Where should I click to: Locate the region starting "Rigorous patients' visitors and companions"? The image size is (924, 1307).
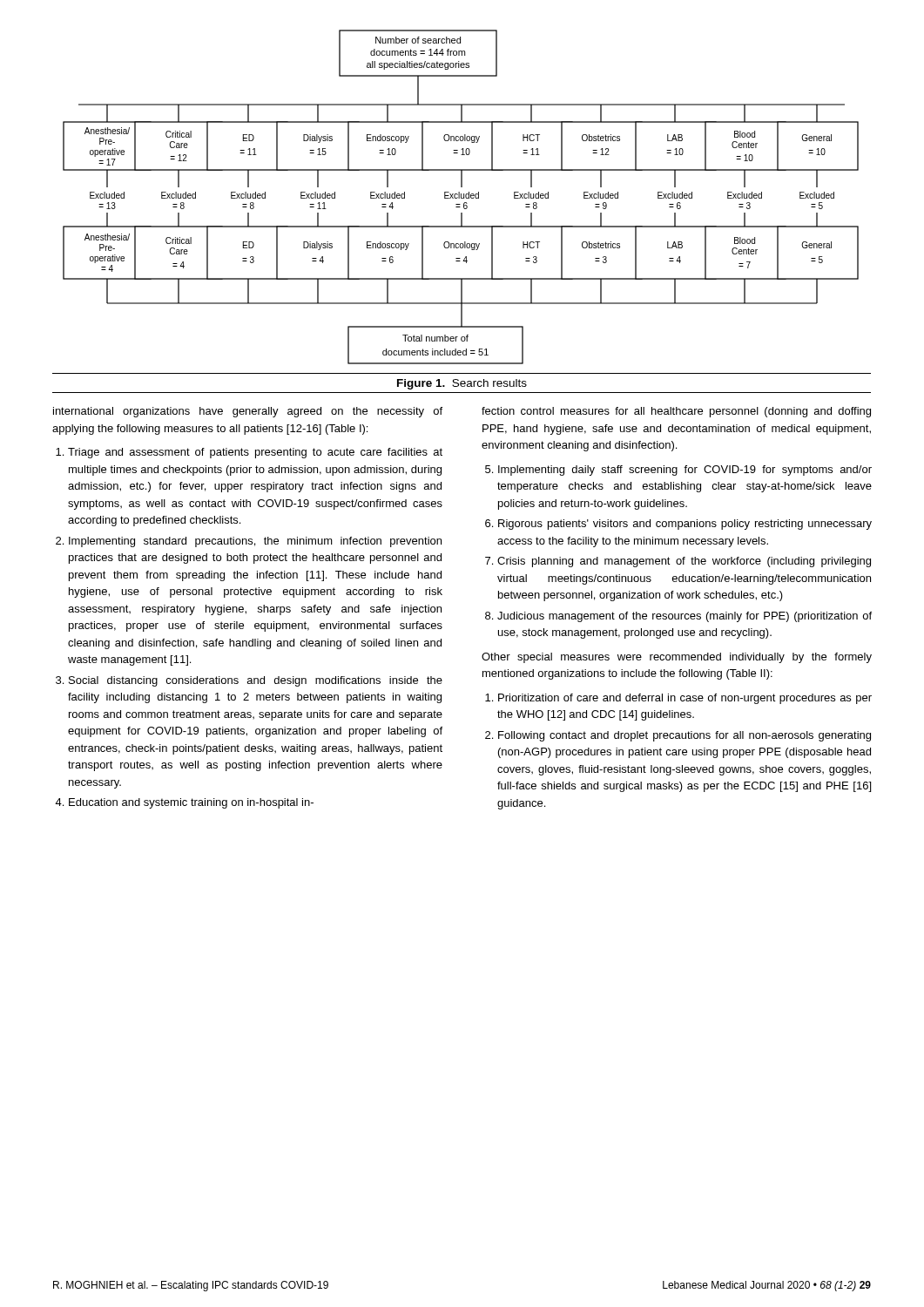pos(684,532)
